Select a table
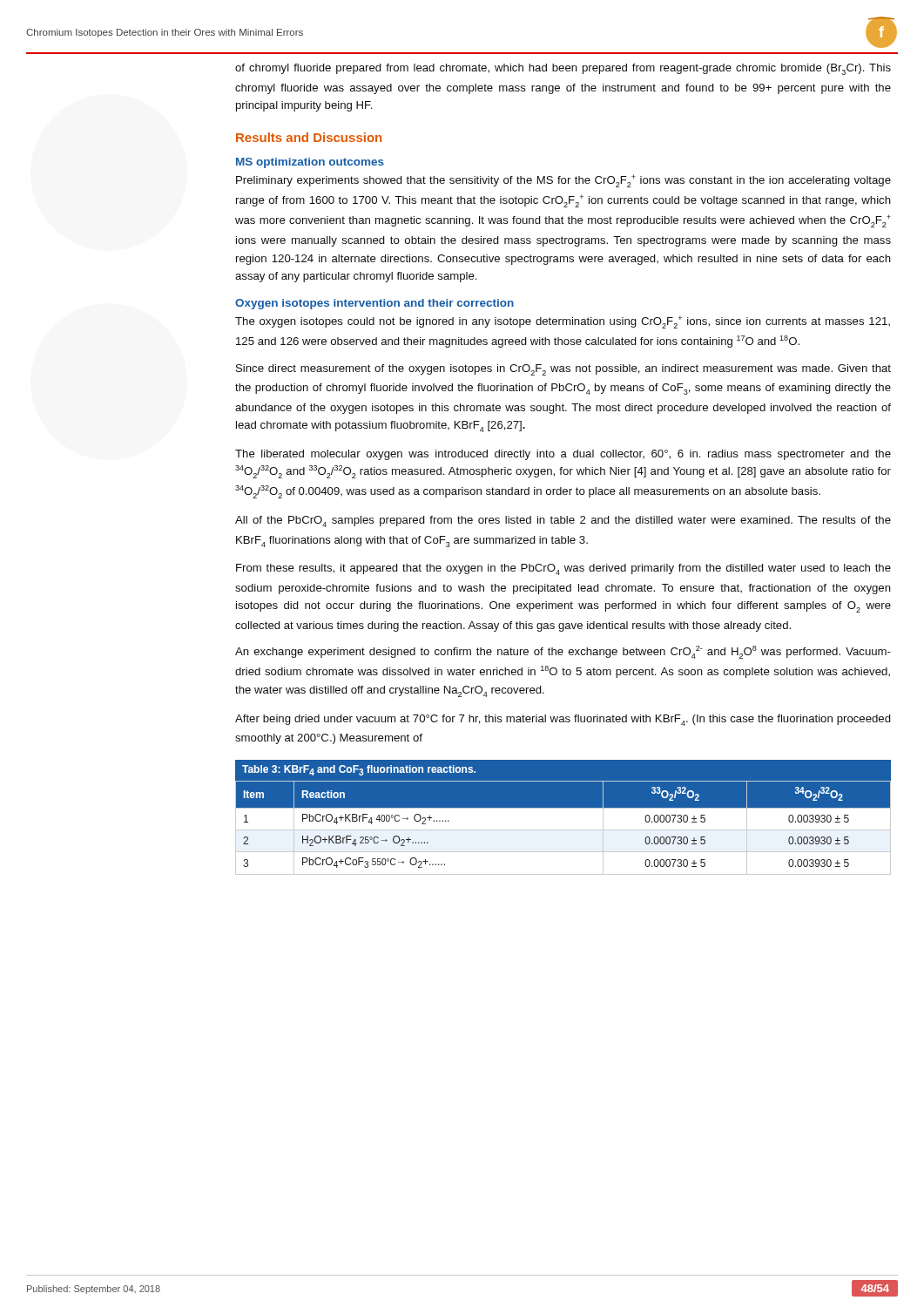This screenshot has height=1307, width=924. 563,817
